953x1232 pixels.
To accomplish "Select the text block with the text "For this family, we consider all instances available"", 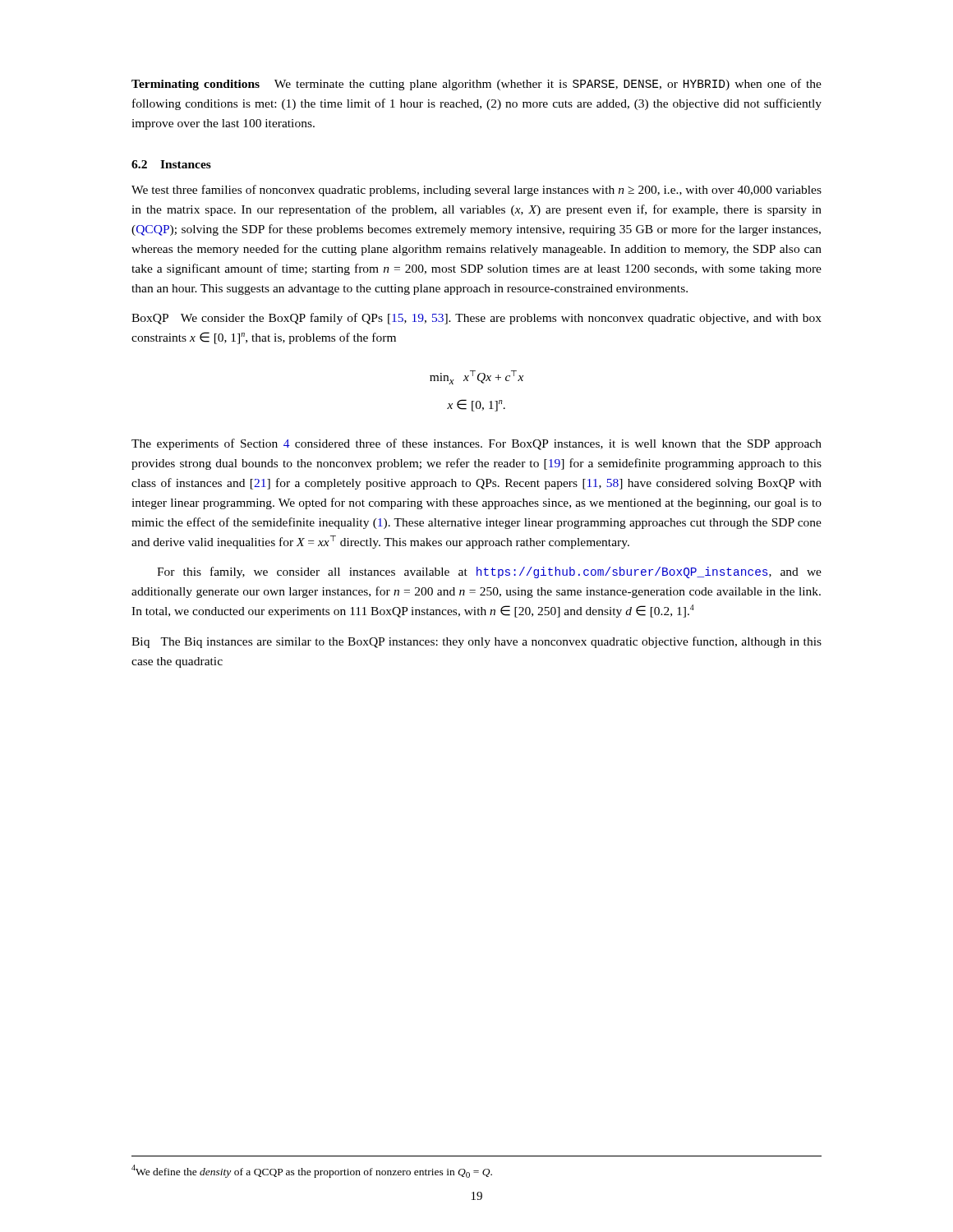I will pos(476,592).
